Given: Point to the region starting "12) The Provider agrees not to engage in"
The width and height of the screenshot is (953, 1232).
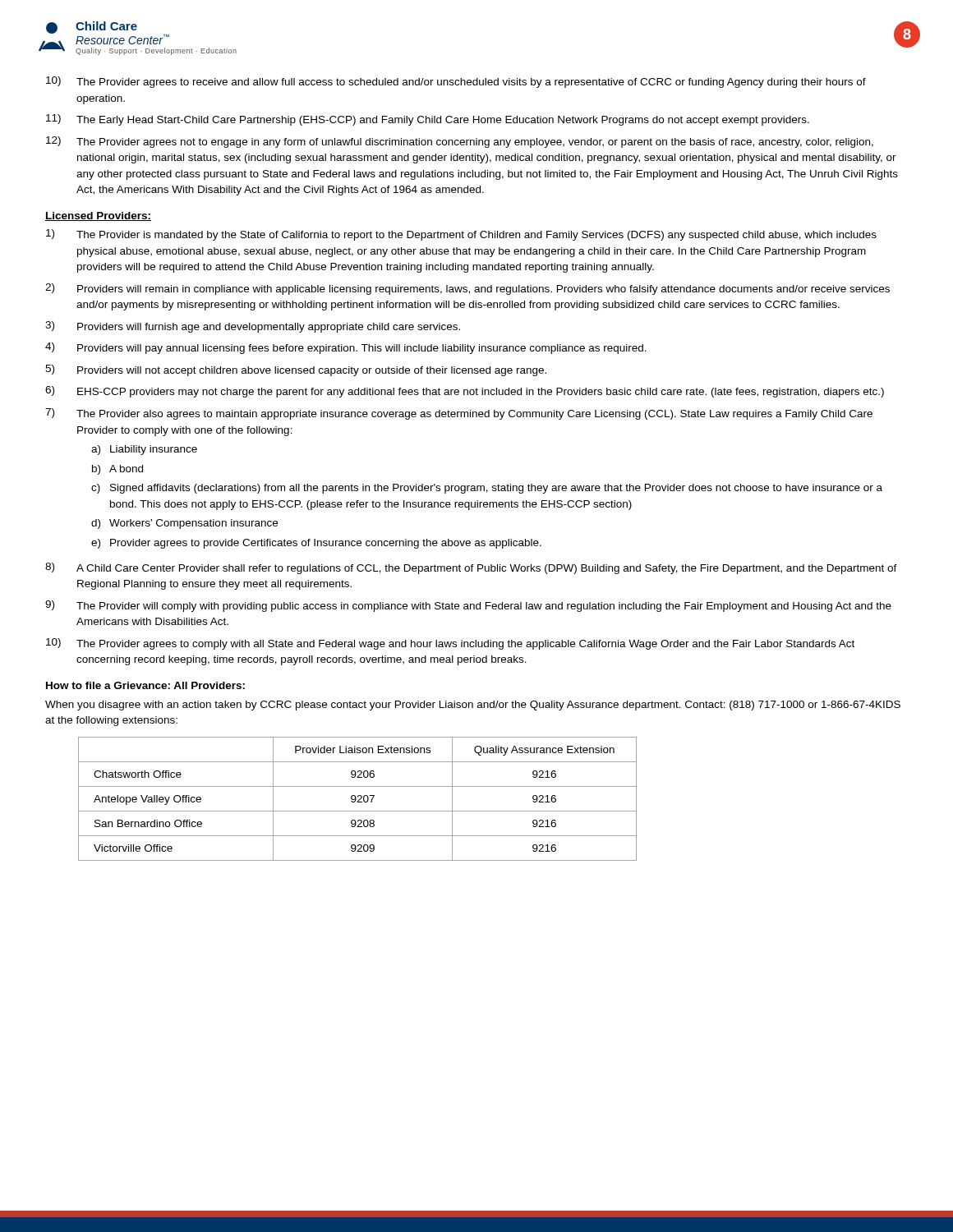Looking at the screenshot, I should pos(476,166).
